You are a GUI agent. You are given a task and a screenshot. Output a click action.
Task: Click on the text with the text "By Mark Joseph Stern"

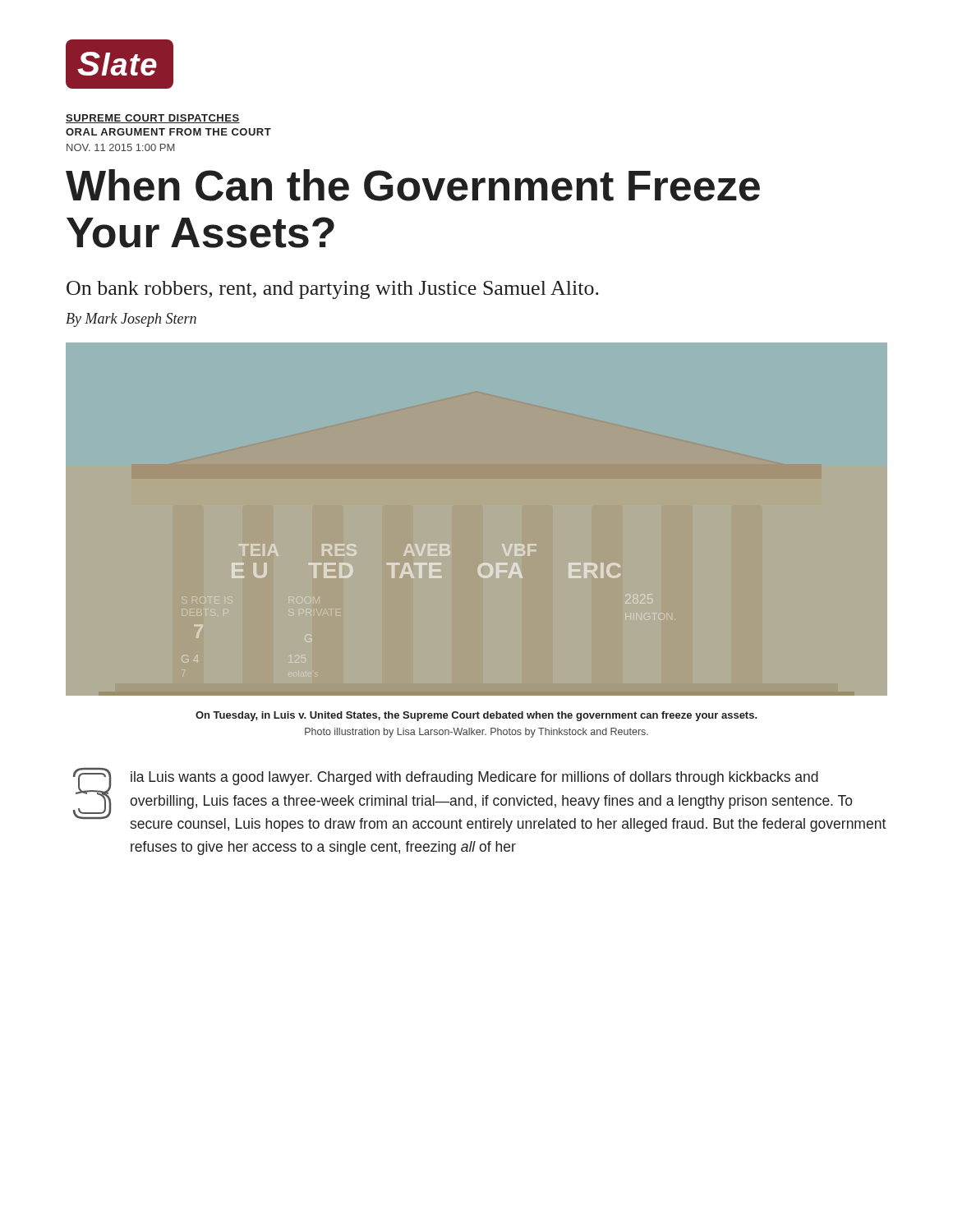coord(131,320)
